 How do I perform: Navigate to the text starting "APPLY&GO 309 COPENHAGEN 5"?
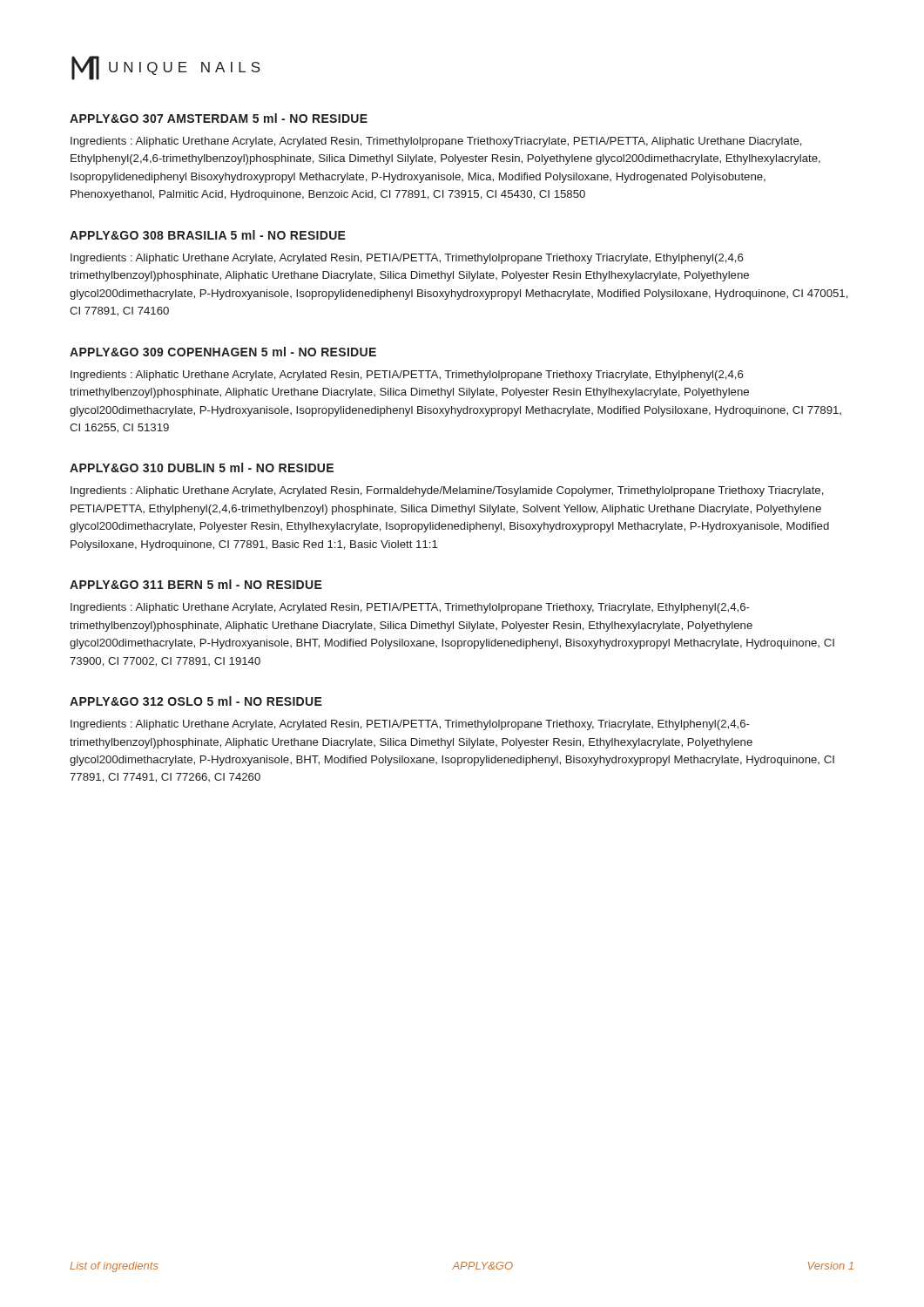[x=223, y=352]
